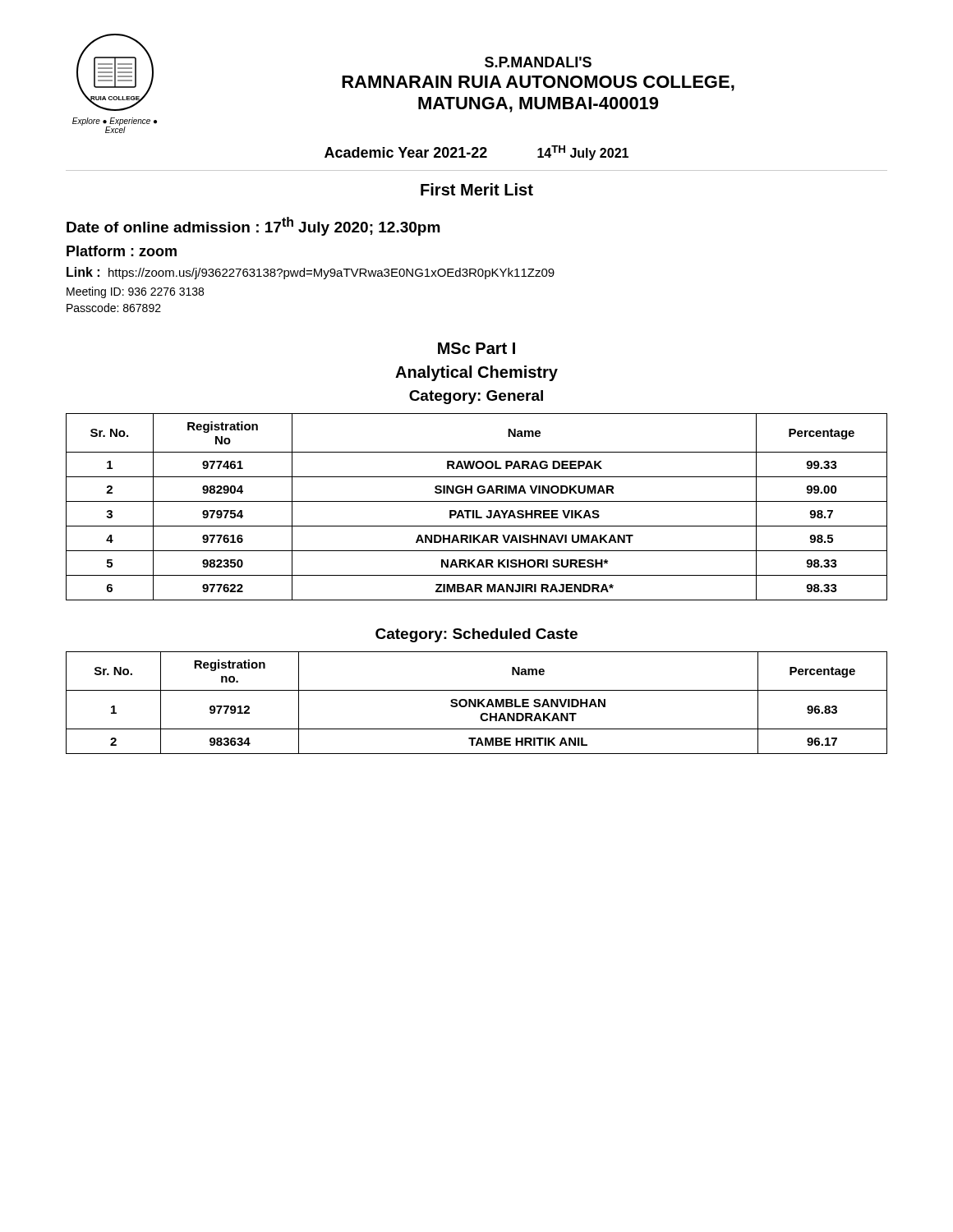Find the passage starting "S.P.MANDALI'S RAMNARAIN RUIA"
The width and height of the screenshot is (953, 1232).
tap(538, 84)
